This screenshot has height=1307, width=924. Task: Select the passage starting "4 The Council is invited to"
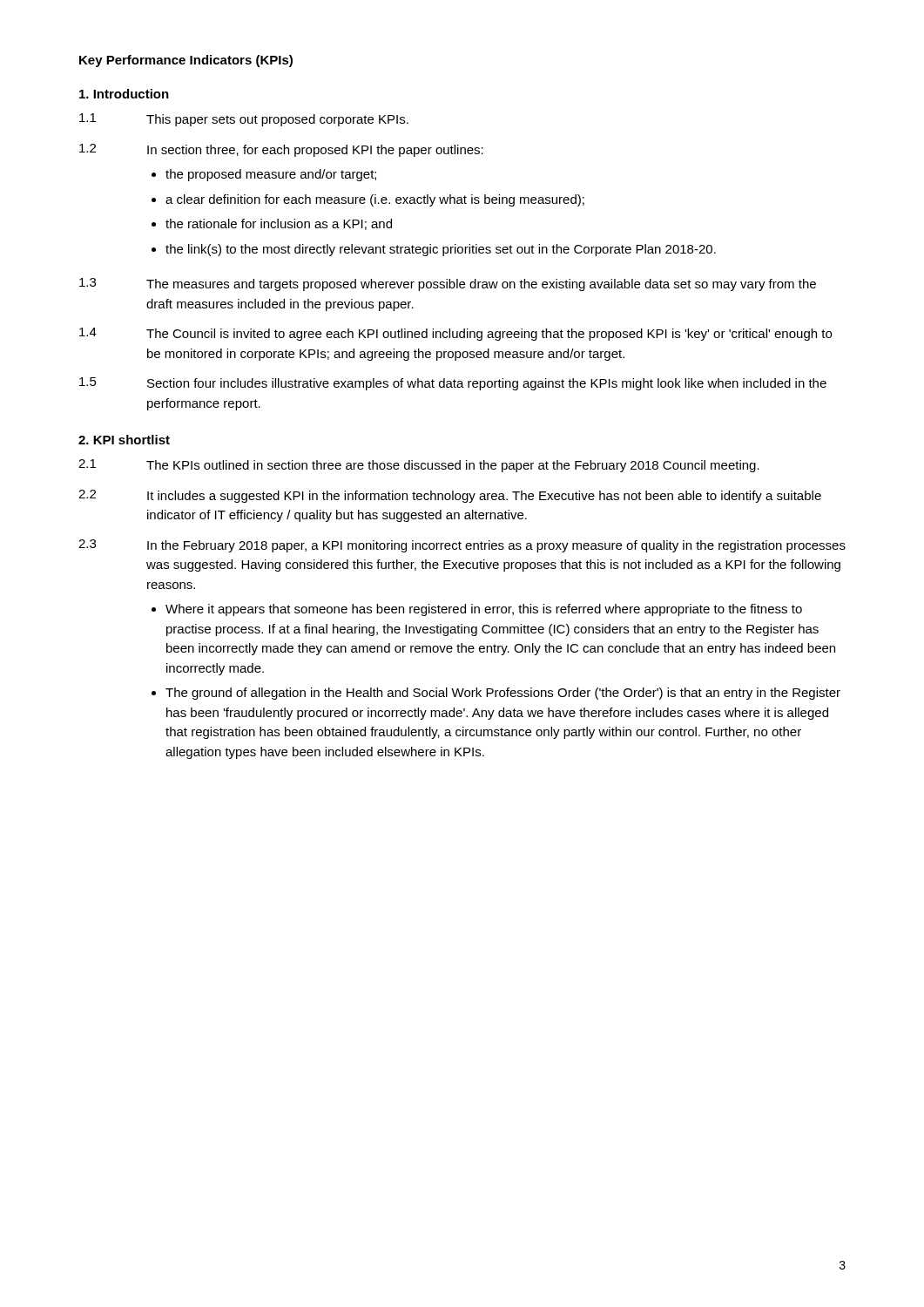[462, 344]
